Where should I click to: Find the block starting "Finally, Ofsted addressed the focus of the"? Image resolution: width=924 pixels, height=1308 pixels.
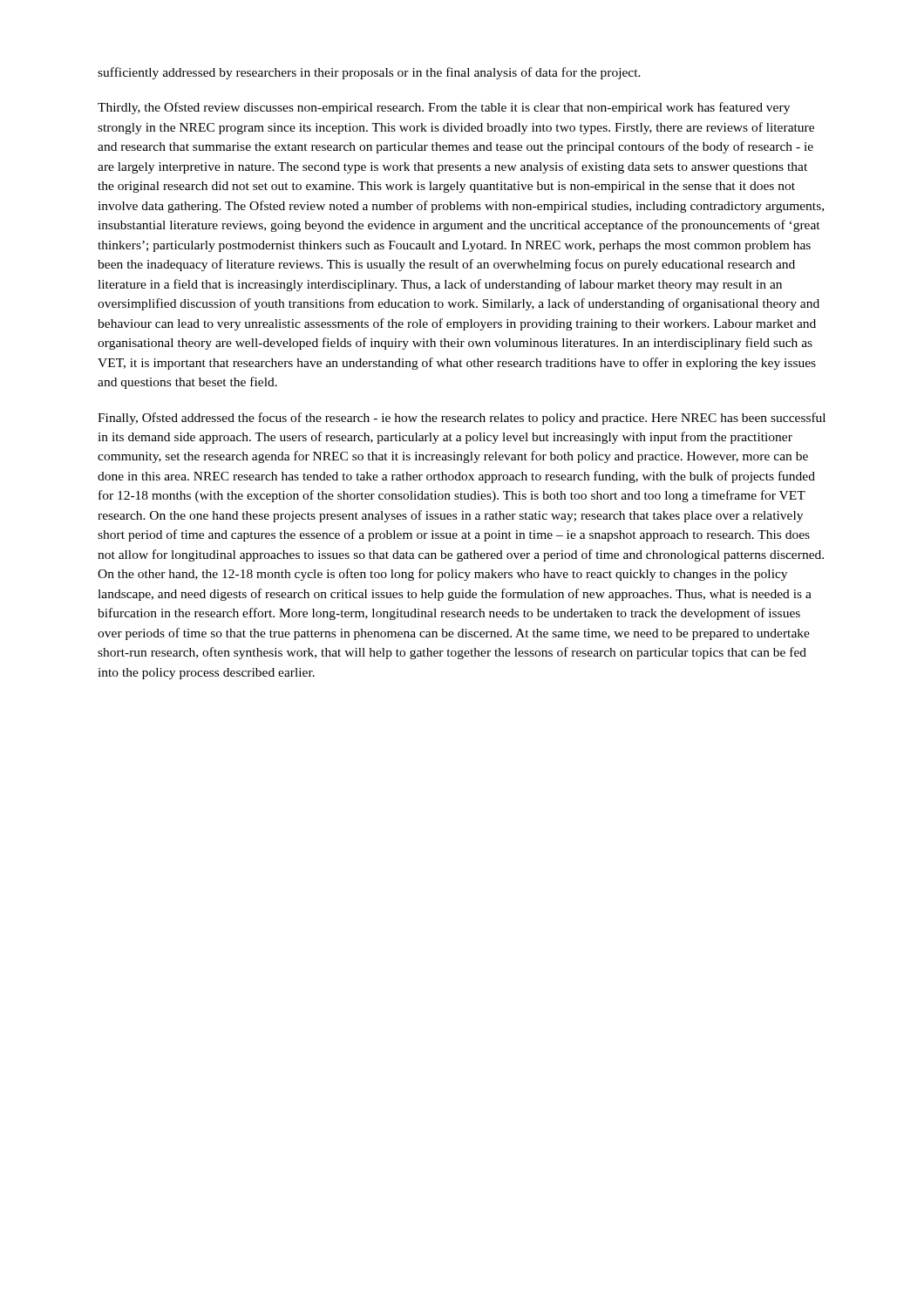pos(462,544)
